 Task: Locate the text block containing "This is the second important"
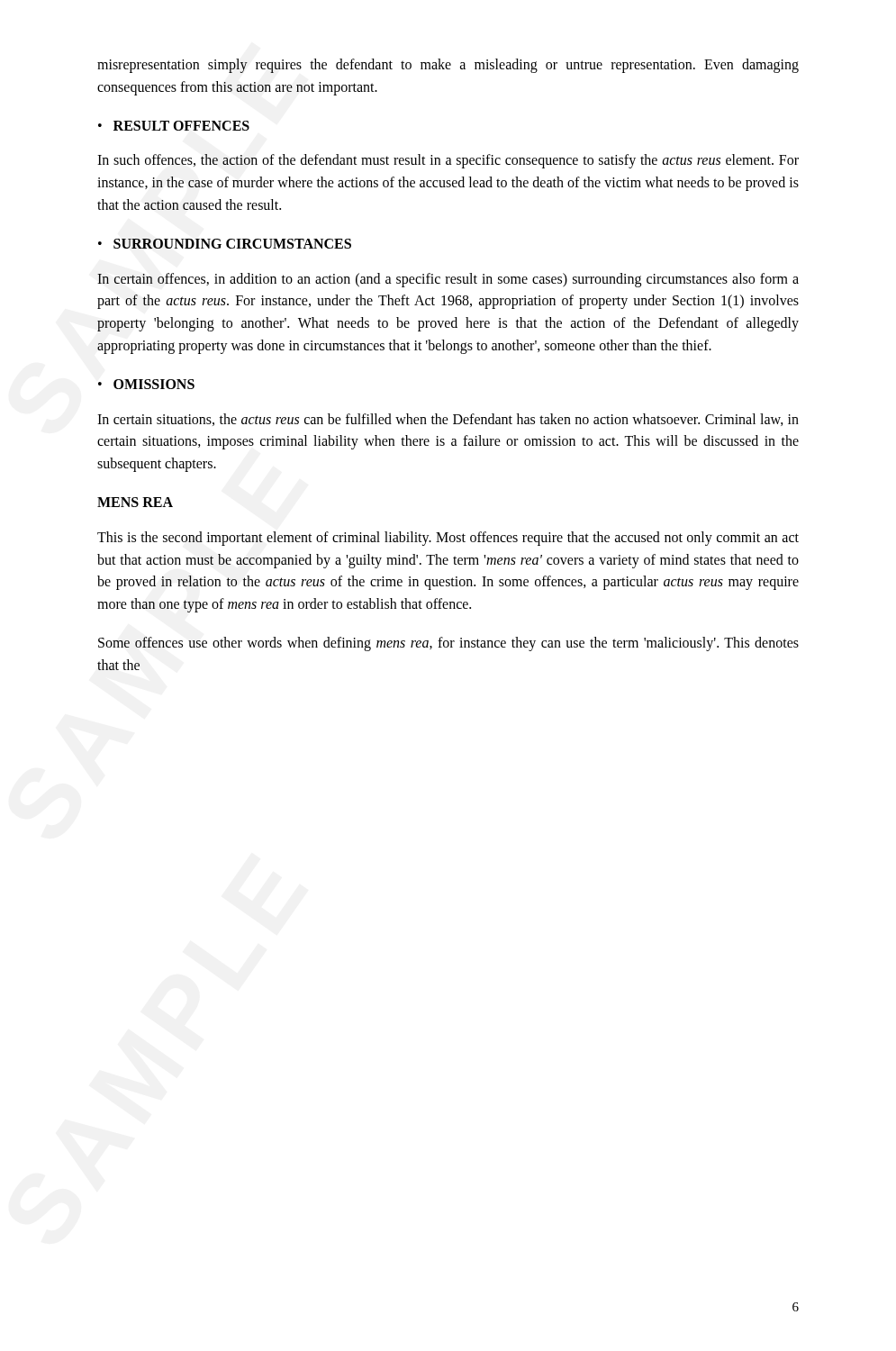[x=448, y=571]
